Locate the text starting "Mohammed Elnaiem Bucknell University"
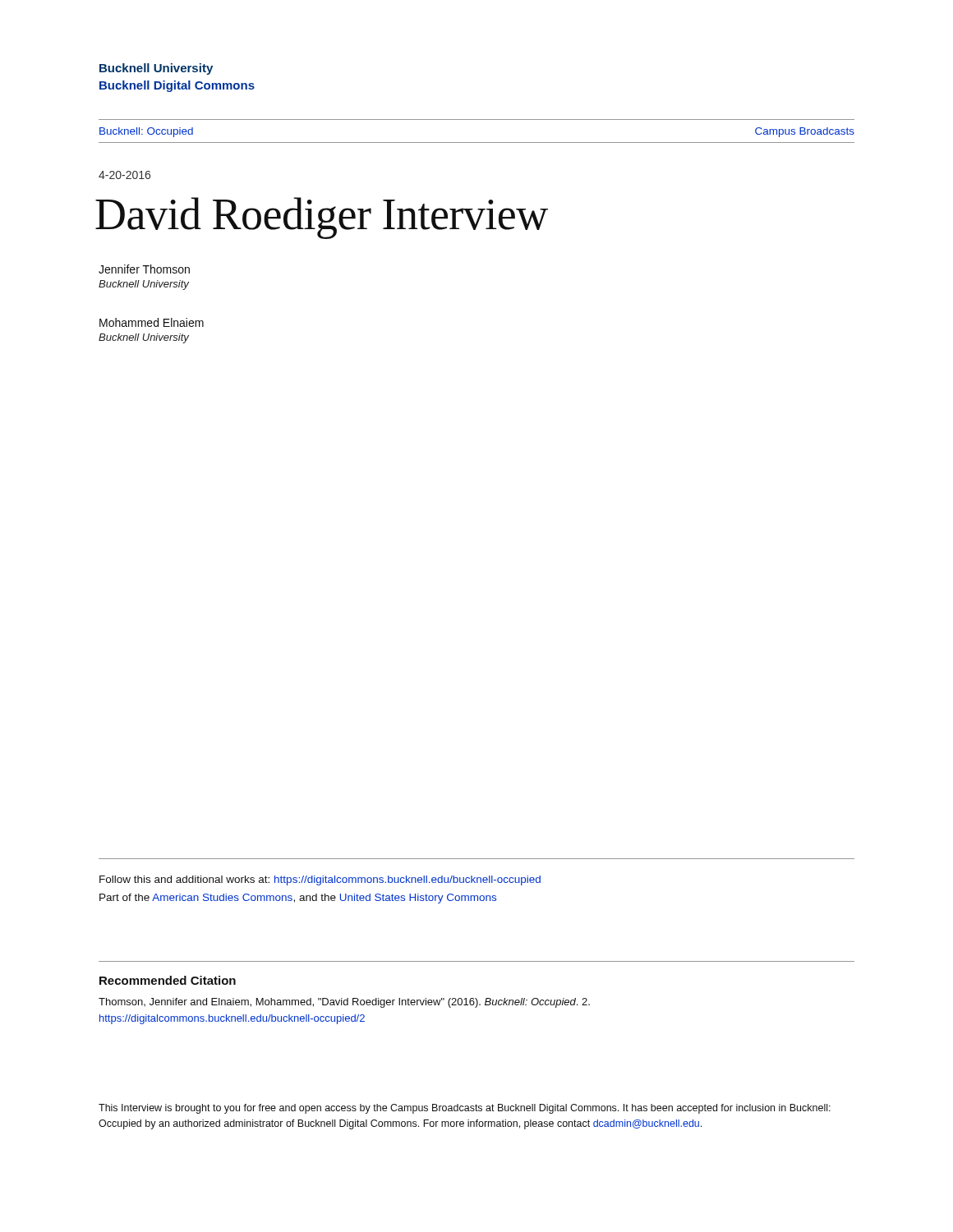953x1232 pixels. (151, 330)
